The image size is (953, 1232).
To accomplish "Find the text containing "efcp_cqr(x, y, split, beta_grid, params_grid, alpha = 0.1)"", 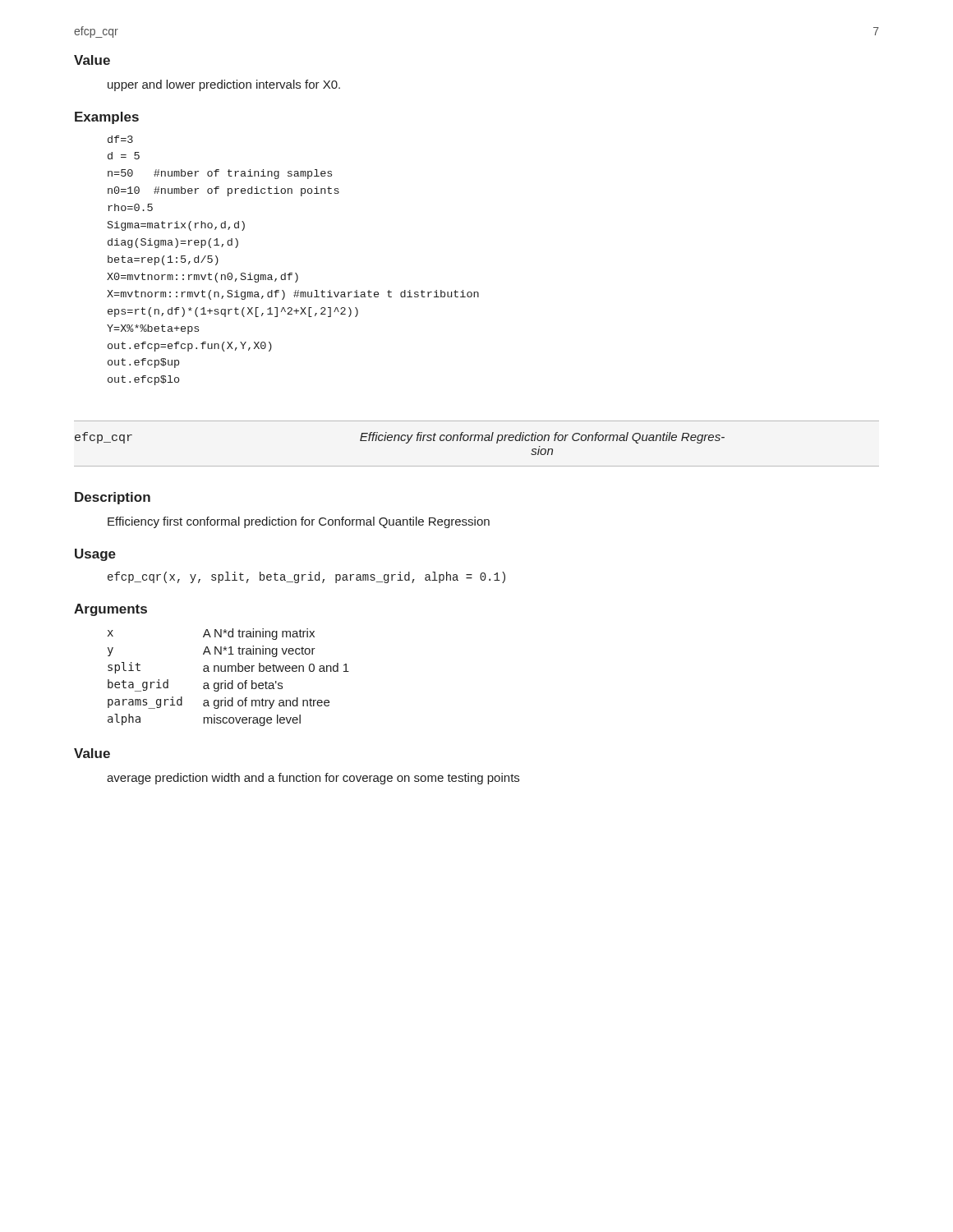I will tap(307, 577).
